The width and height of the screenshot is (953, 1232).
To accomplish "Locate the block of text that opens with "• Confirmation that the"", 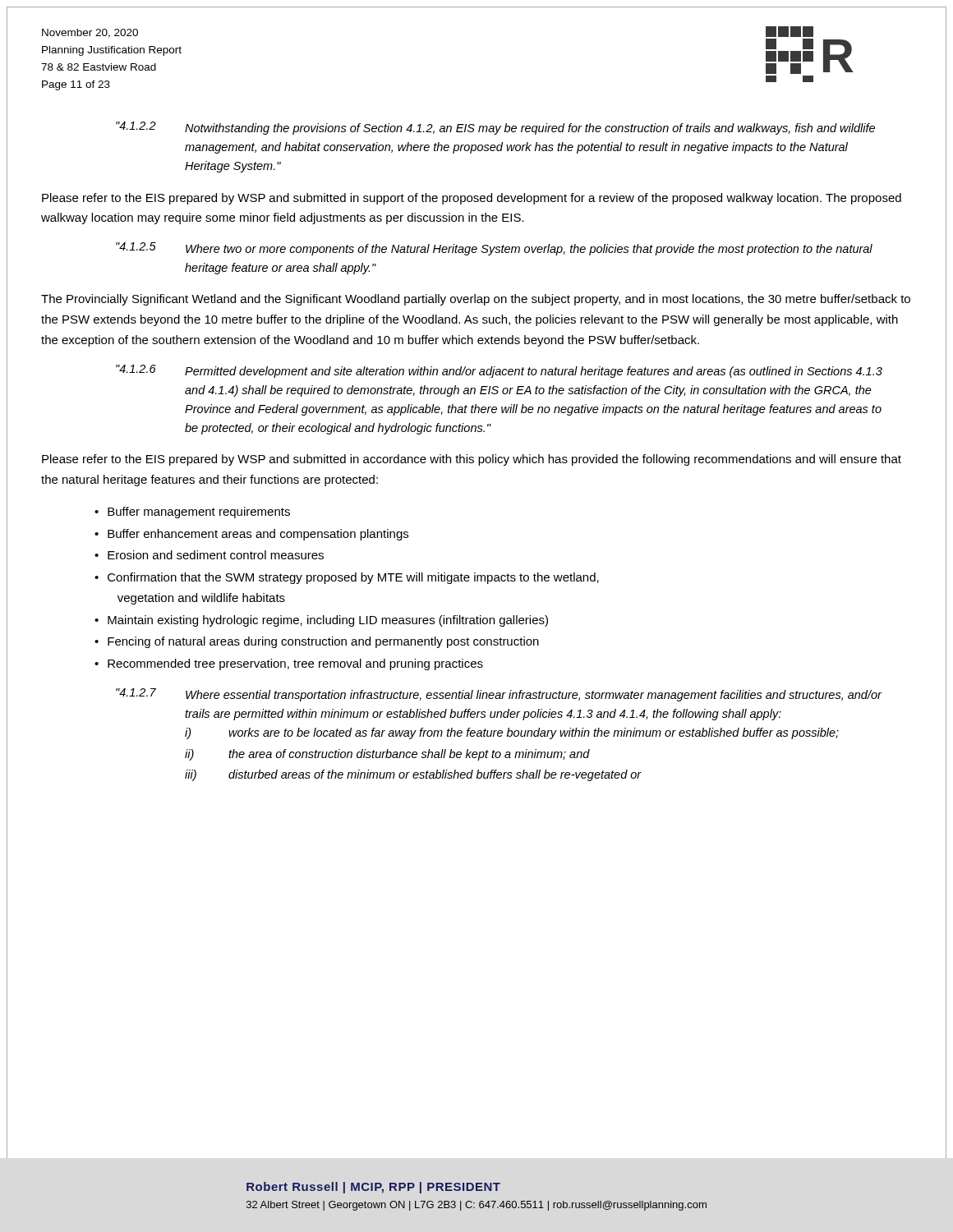I will click(347, 588).
